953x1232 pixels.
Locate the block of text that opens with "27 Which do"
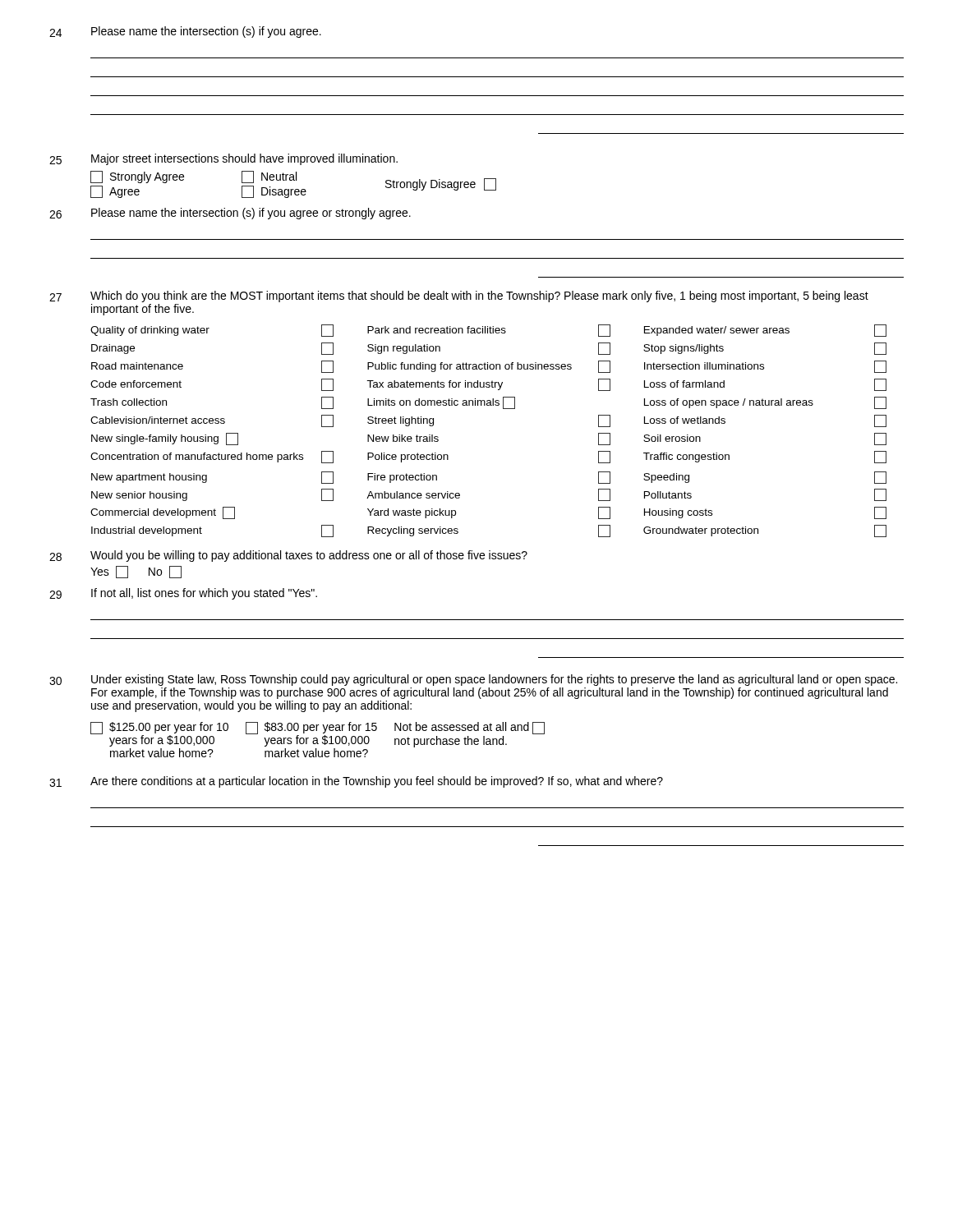point(476,415)
